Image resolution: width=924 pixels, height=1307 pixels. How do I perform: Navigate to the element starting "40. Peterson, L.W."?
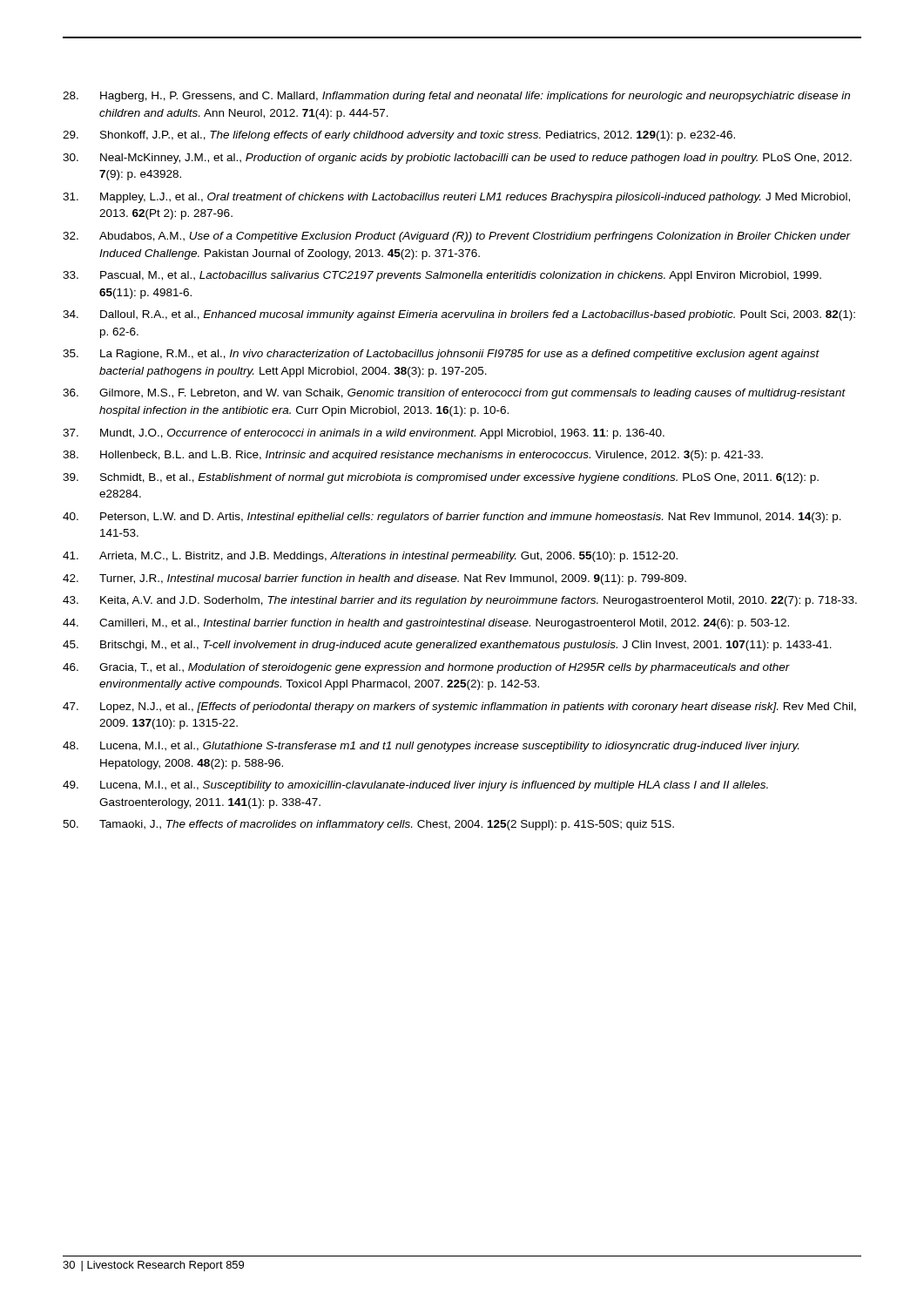click(462, 525)
